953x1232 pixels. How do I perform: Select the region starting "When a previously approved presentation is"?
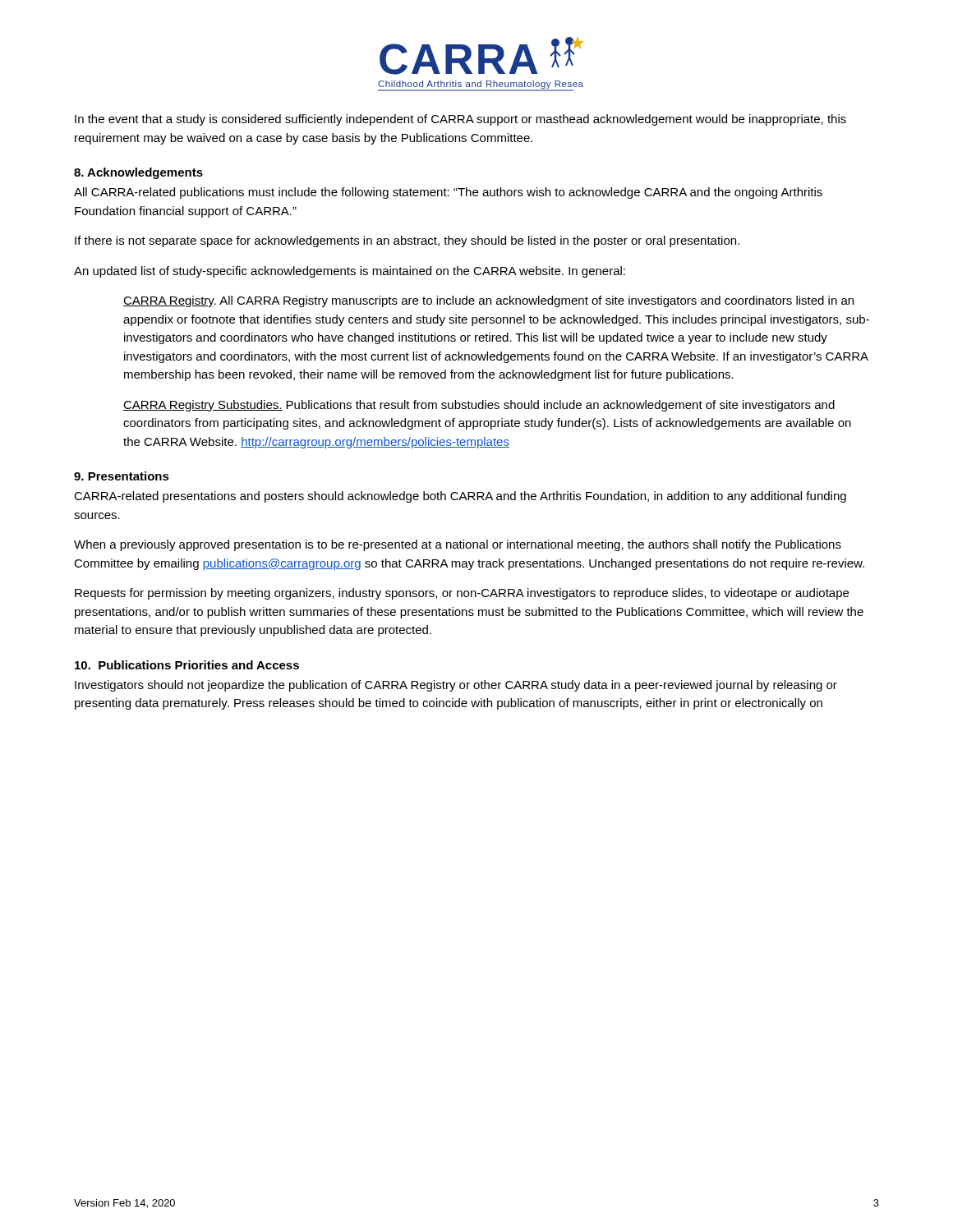(470, 553)
